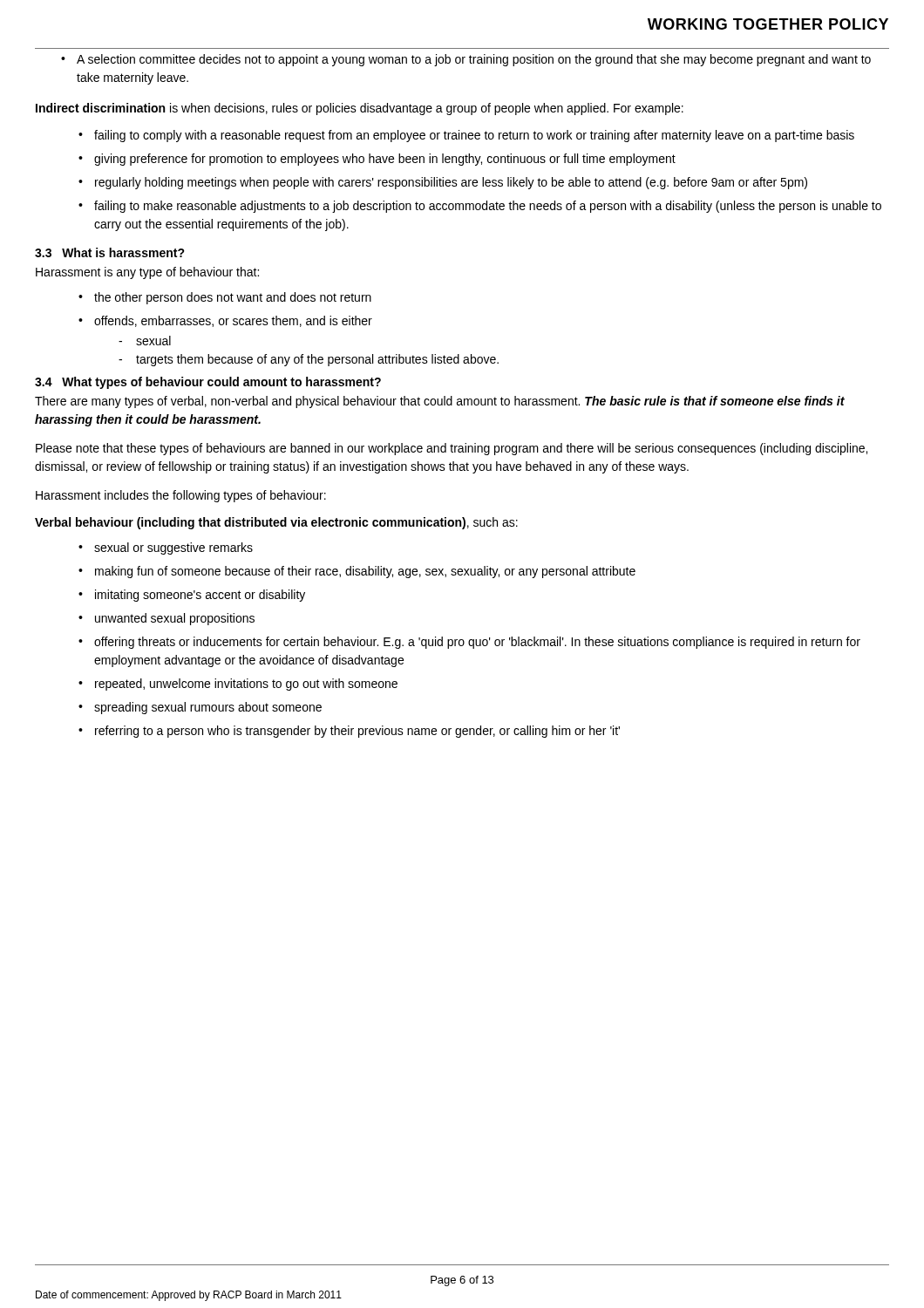
Task: Select the block starting "3.3 What is harassment?"
Action: tap(110, 253)
